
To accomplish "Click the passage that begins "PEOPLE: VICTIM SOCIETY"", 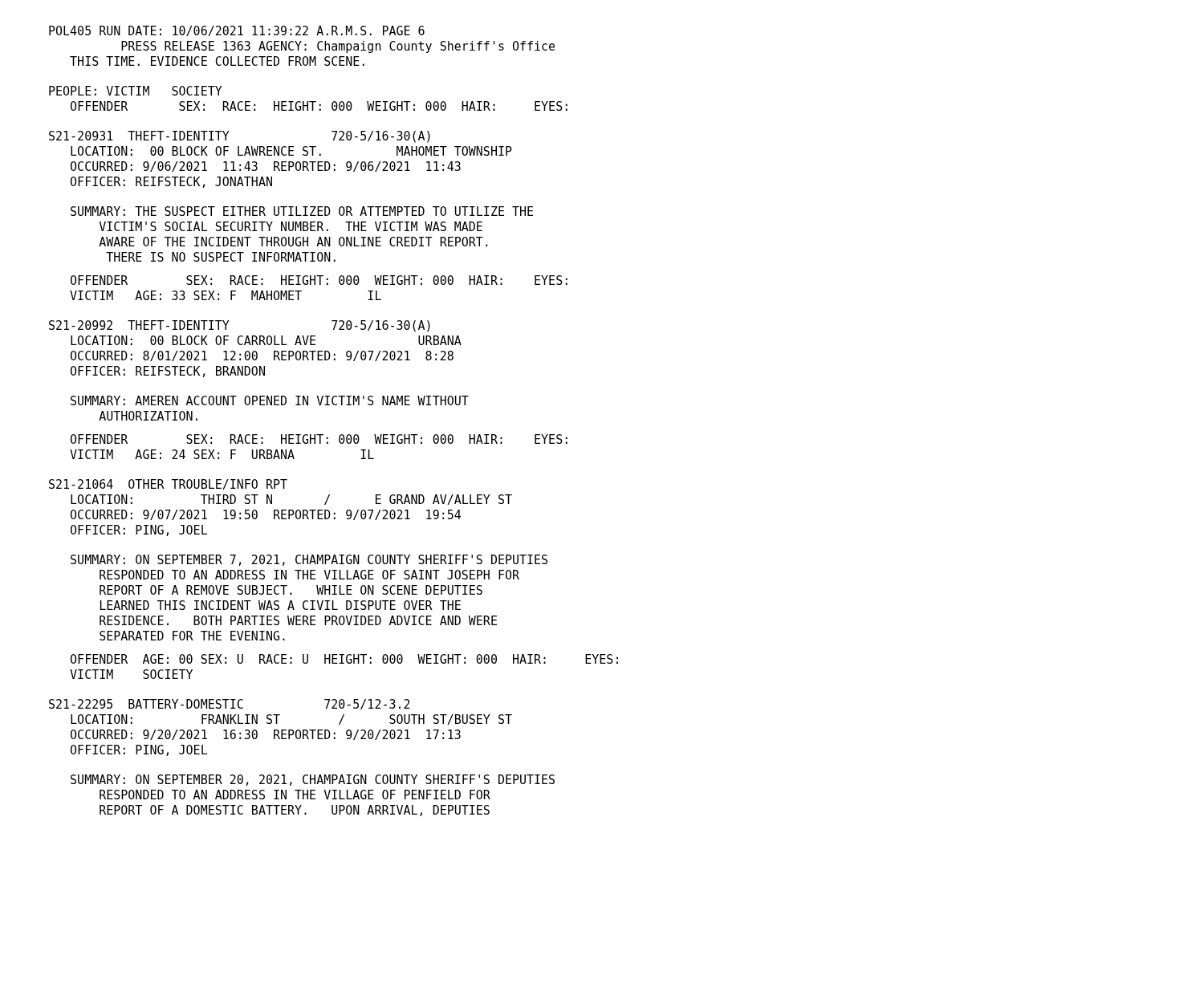I will 309,99.
